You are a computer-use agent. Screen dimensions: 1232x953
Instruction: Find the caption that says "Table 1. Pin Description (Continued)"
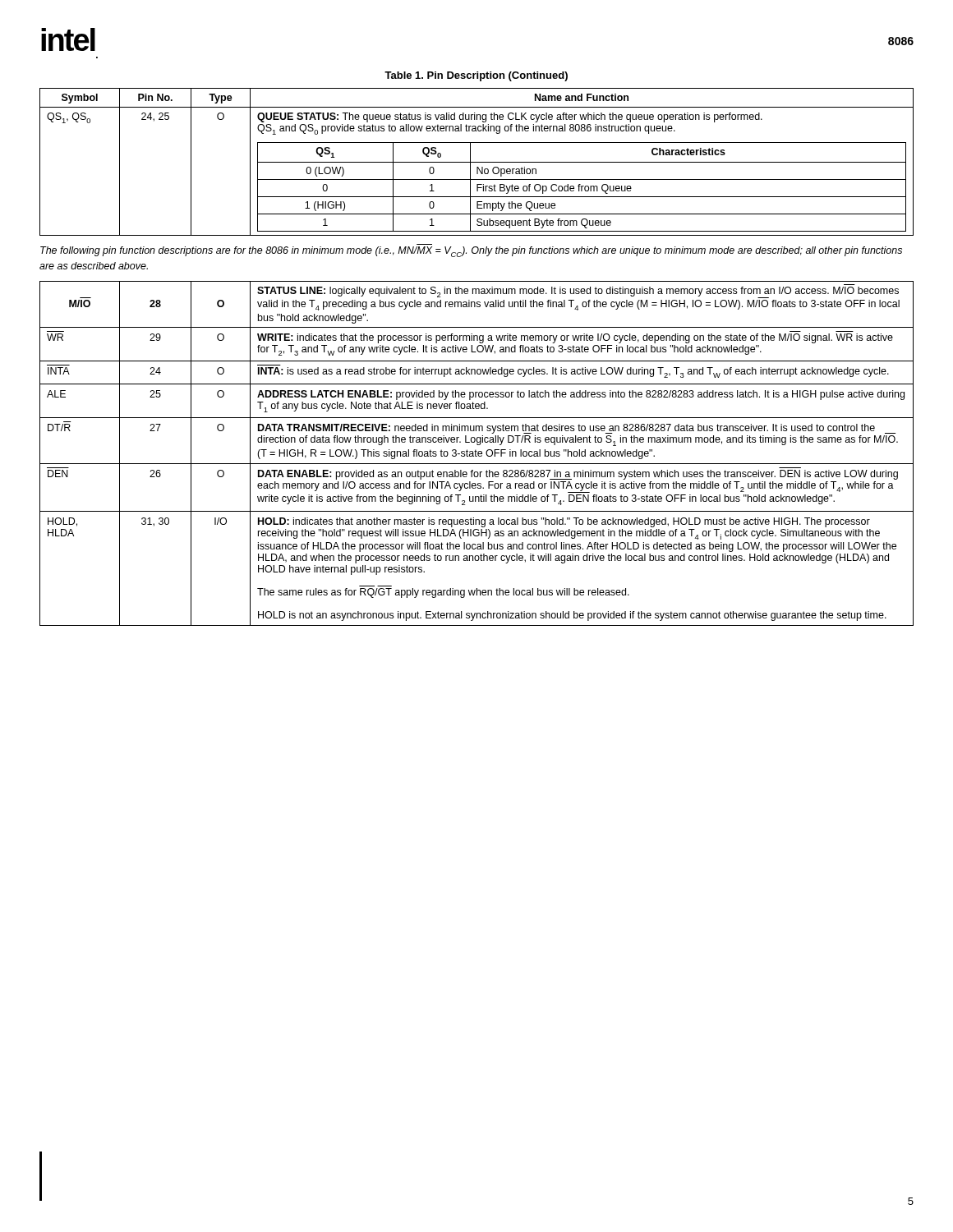[x=476, y=75]
